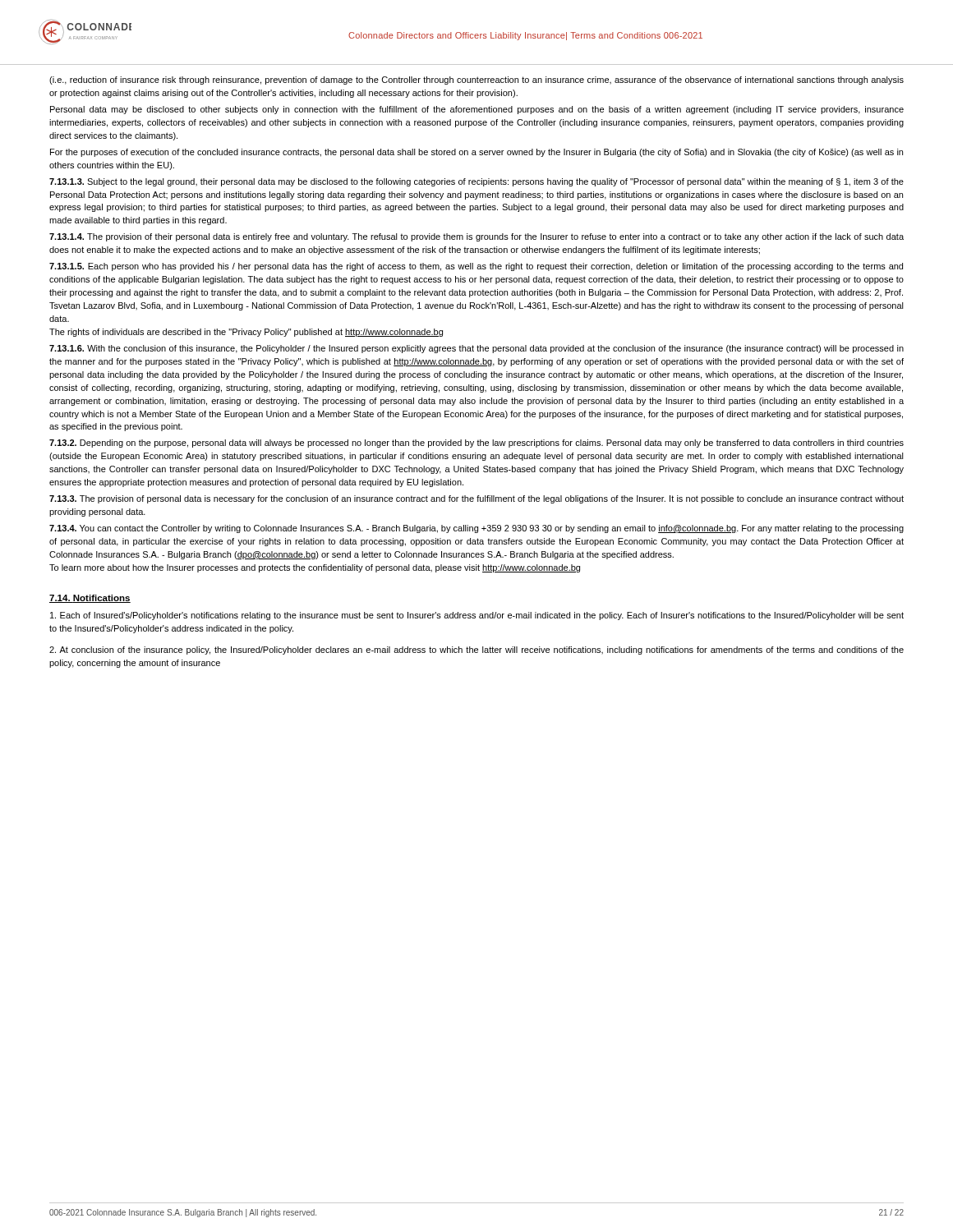This screenshot has height=1232, width=953.
Task: Point to the passage starting "13.1.3. Subject to the legal ground, their personal"
Action: point(476,202)
